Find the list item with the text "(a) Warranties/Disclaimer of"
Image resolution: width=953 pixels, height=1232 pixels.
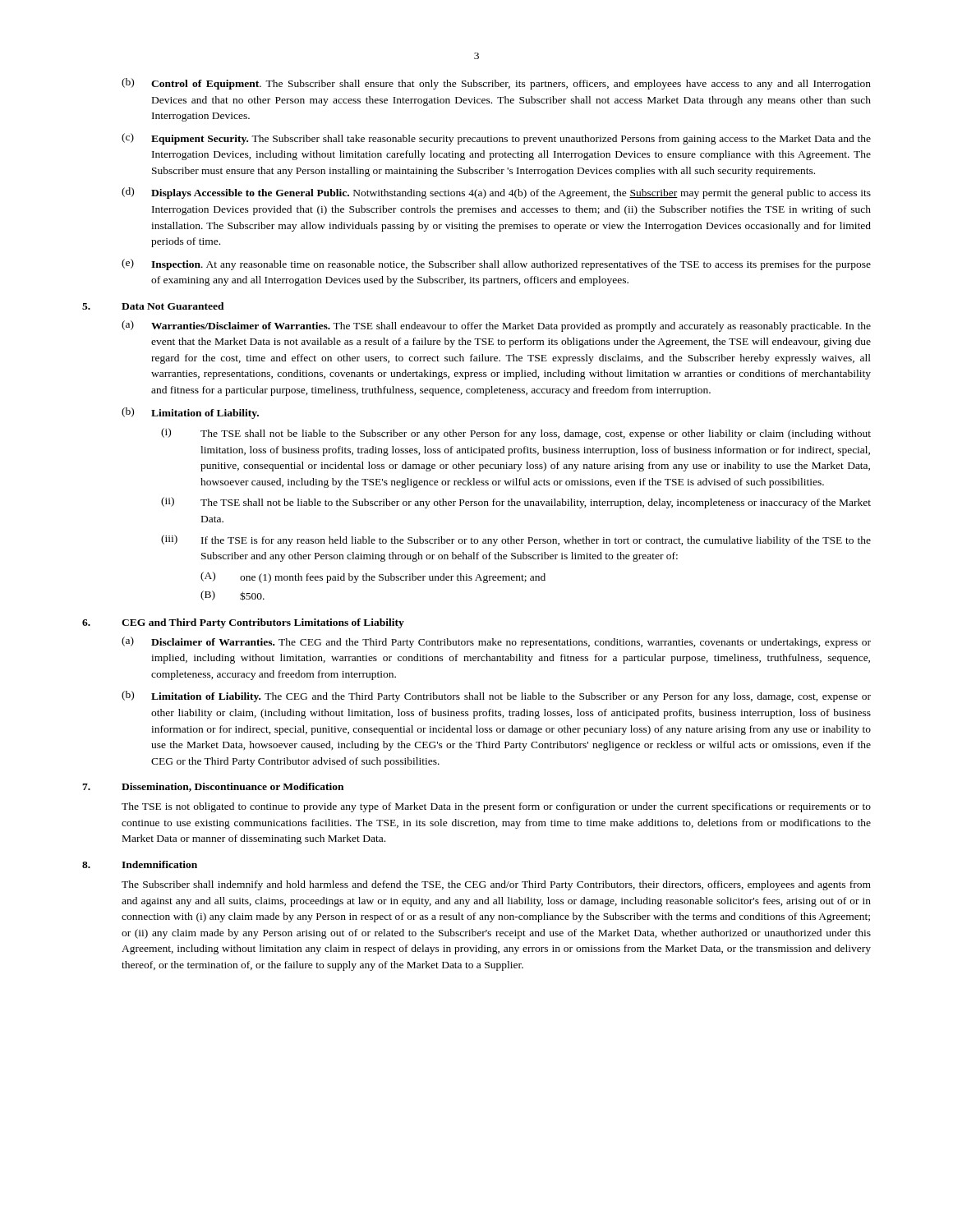click(x=496, y=358)
